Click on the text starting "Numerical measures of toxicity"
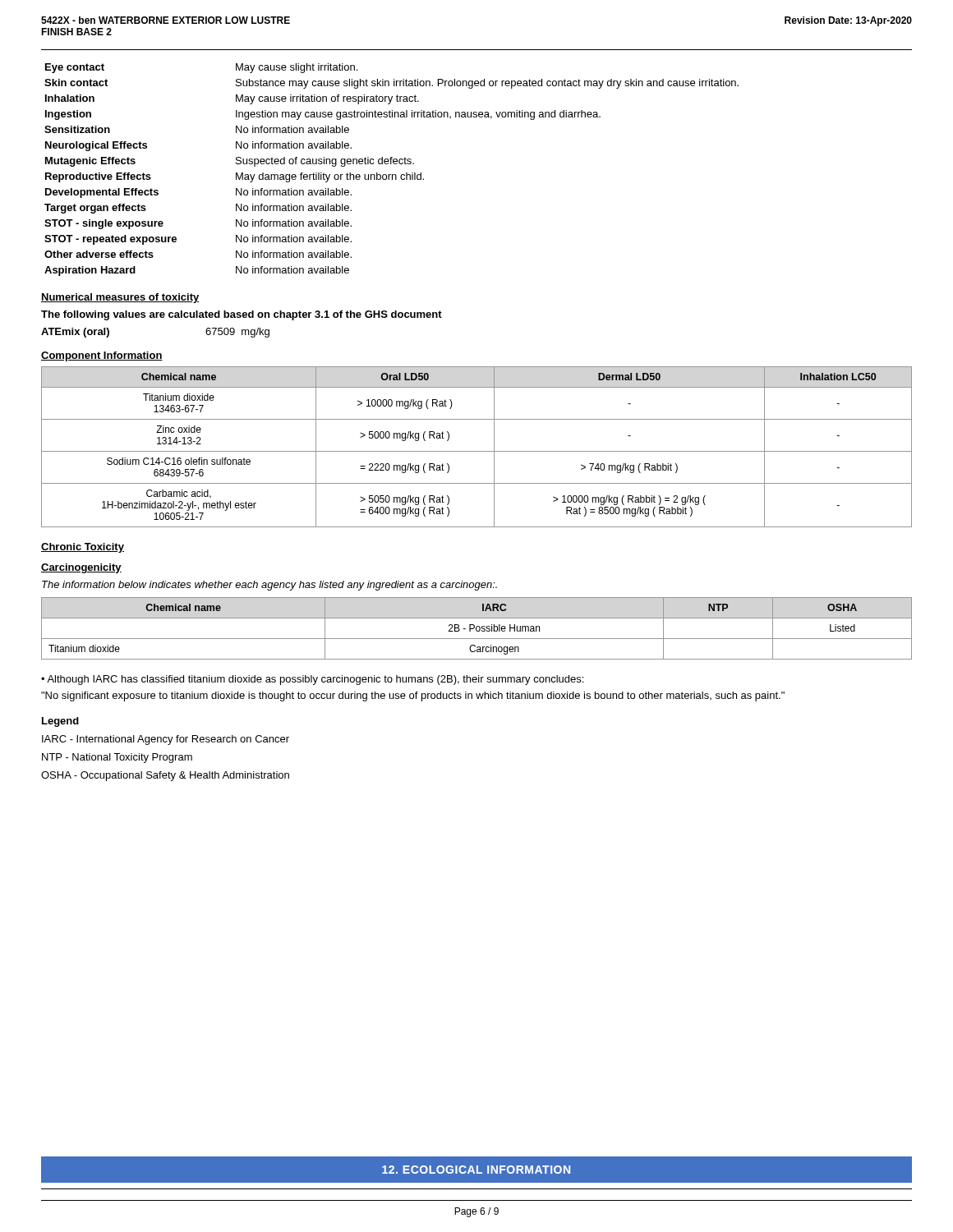This screenshot has height=1232, width=953. point(120,297)
